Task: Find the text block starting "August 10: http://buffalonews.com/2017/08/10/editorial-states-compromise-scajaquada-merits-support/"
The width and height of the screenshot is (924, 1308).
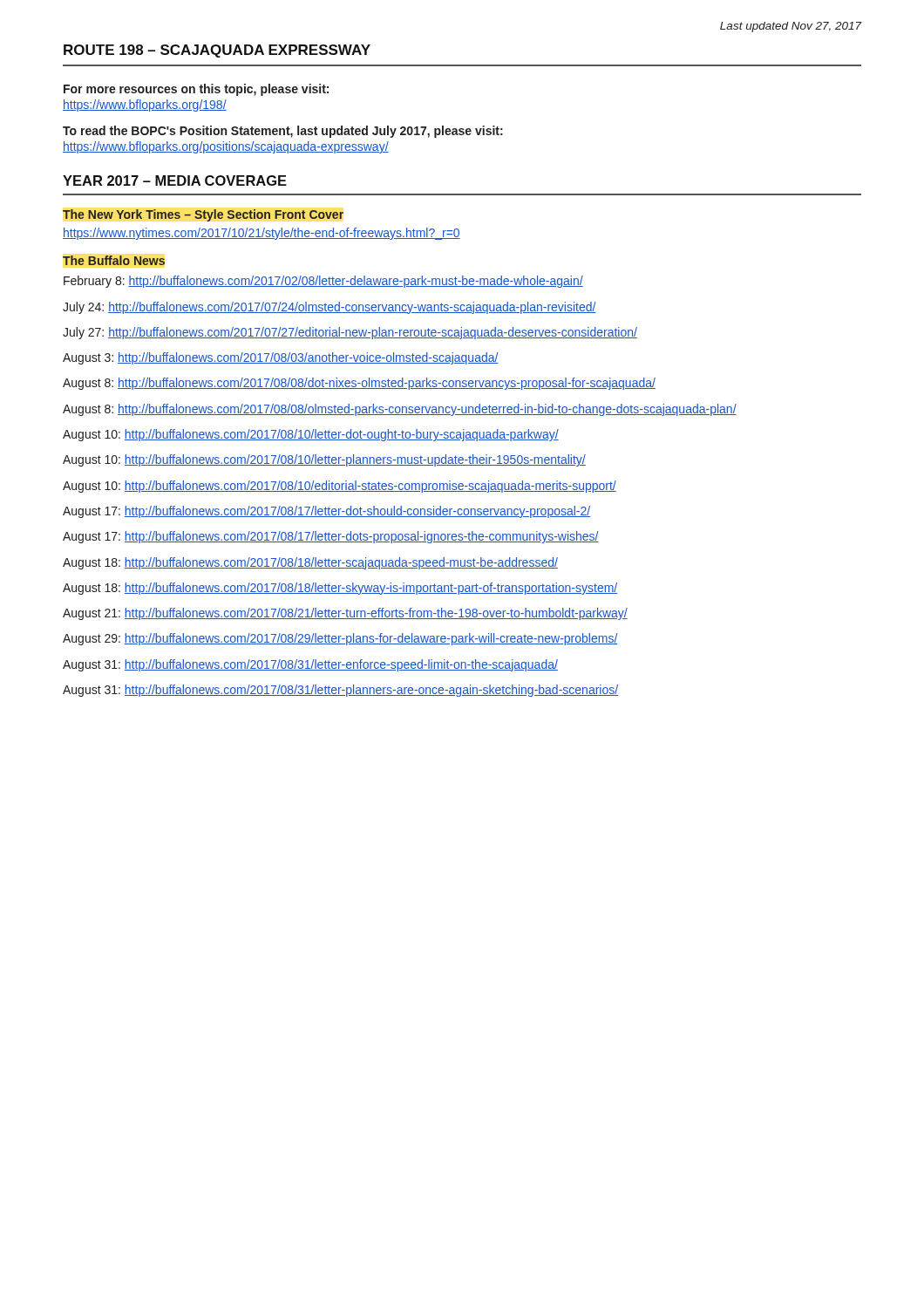Action: tap(339, 485)
